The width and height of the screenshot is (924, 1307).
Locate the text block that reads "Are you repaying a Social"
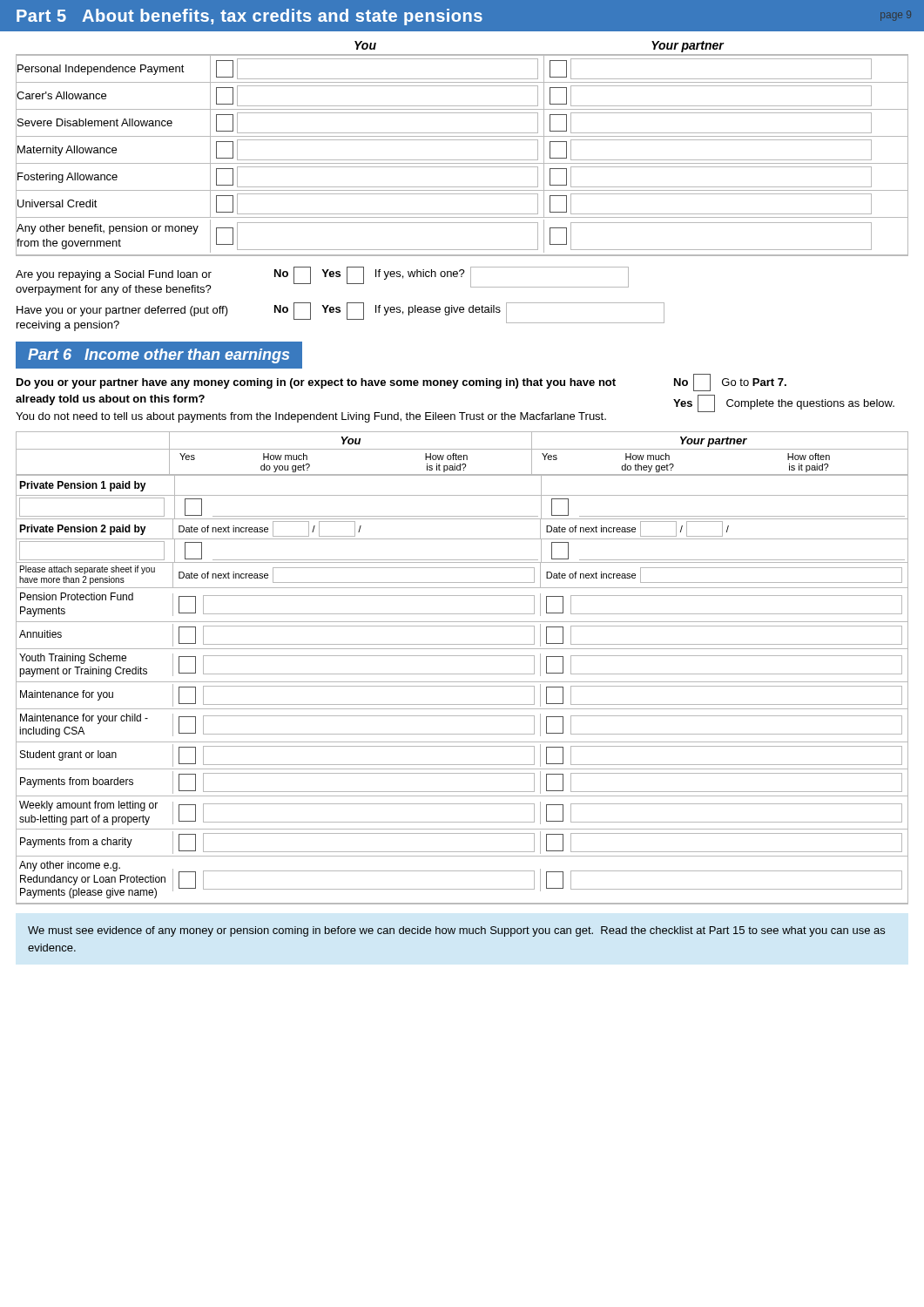462,282
